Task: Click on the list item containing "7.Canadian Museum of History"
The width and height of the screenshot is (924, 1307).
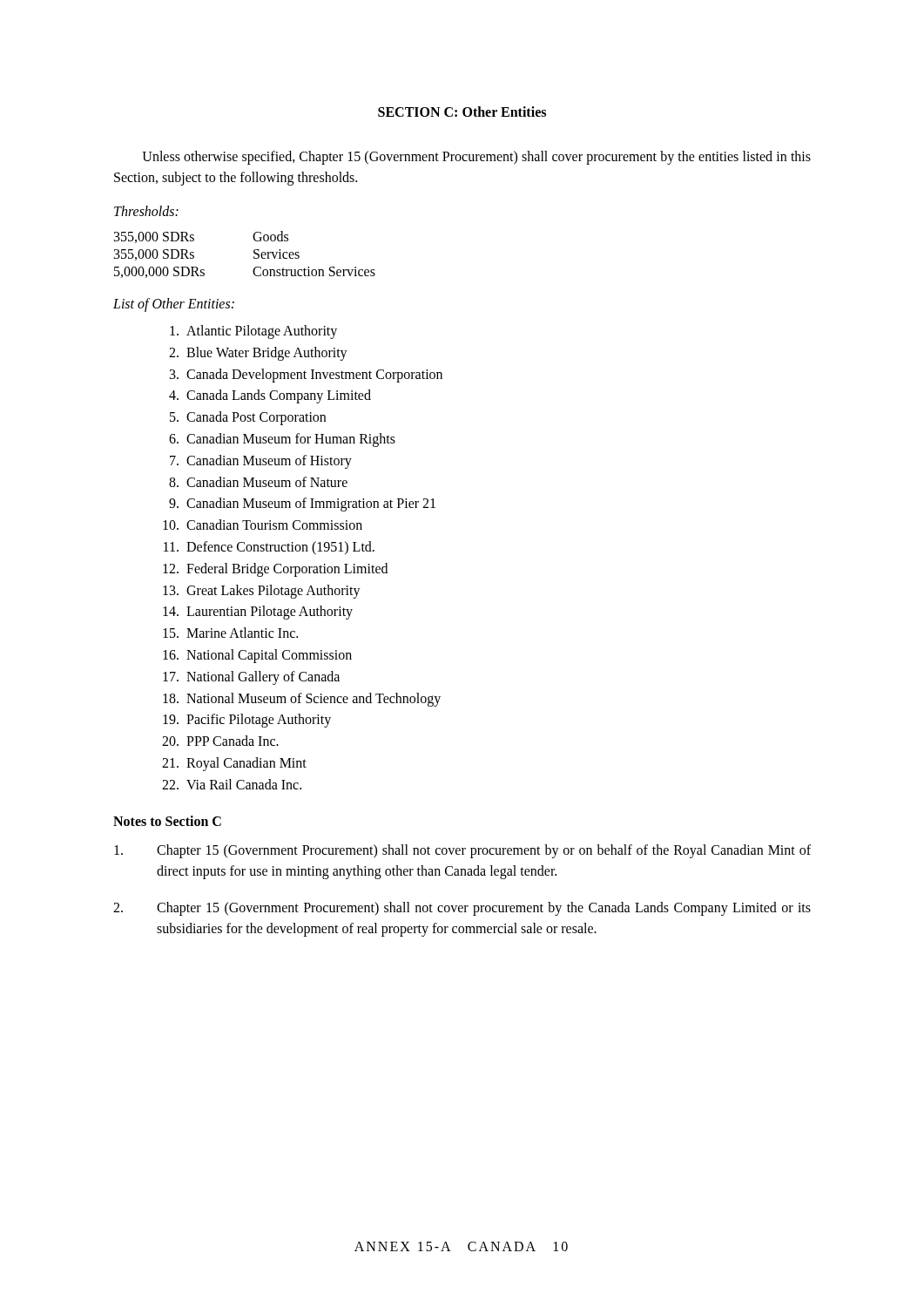Action: click(x=250, y=461)
